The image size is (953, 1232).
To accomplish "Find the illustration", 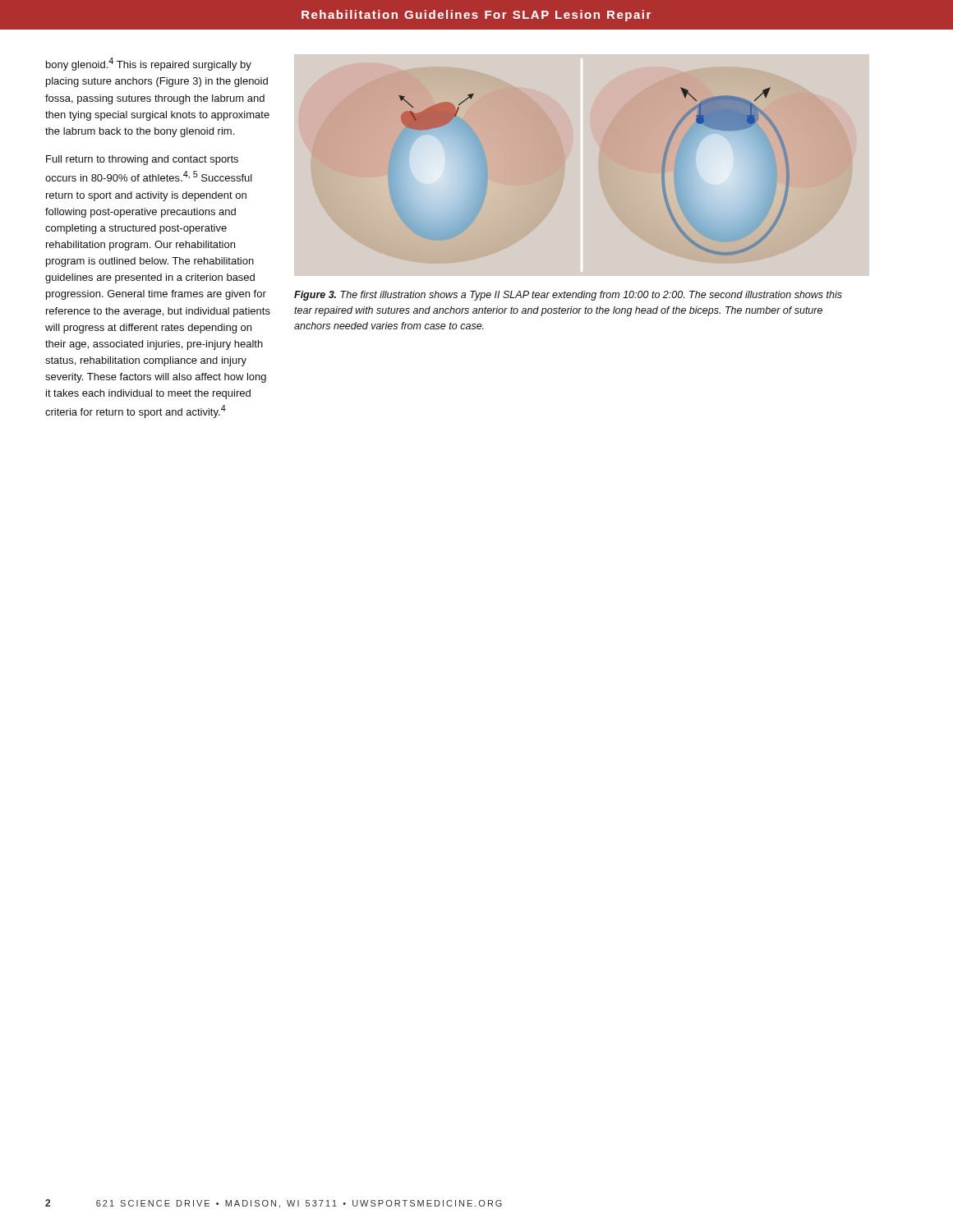I will [582, 167].
